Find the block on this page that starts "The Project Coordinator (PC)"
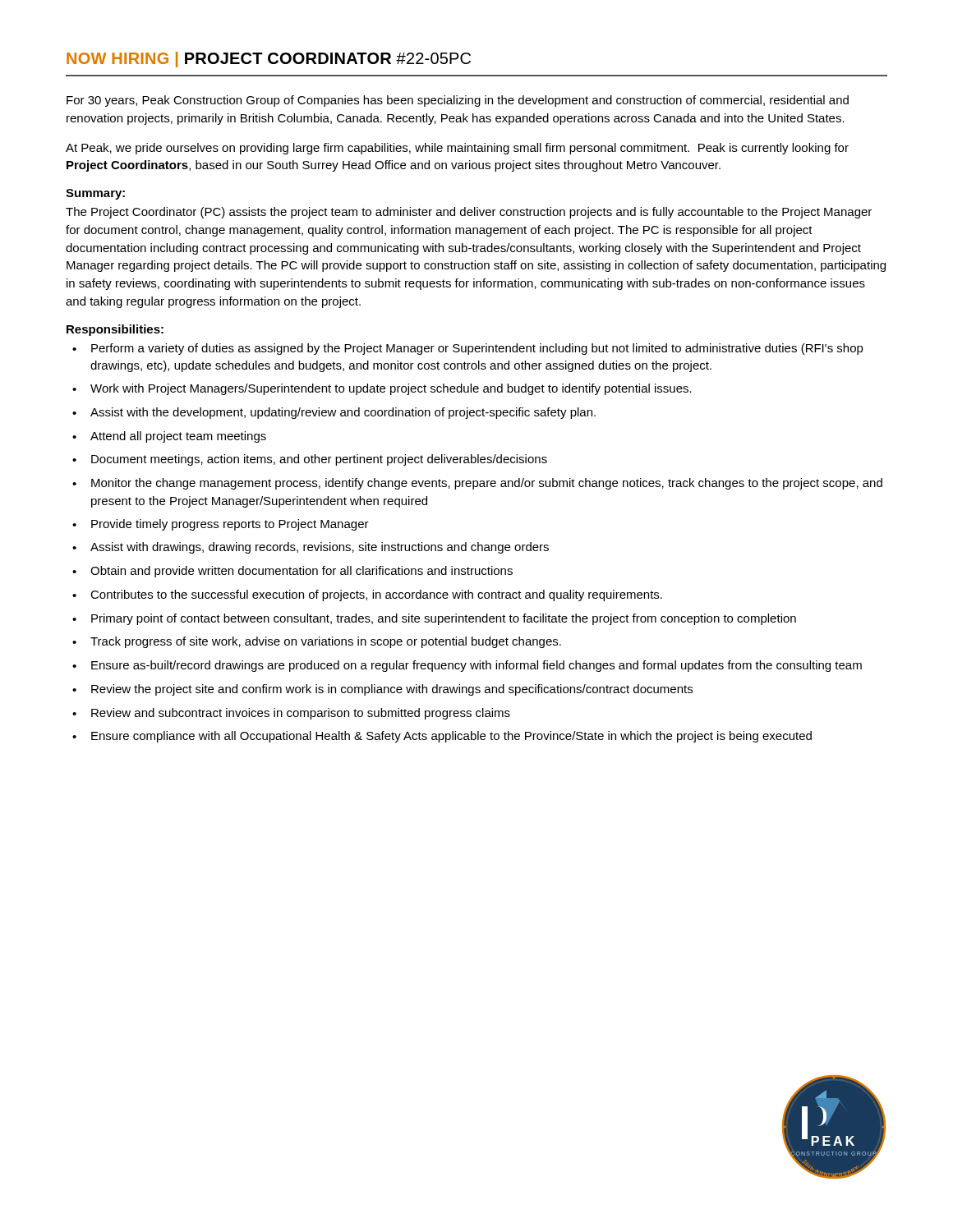953x1232 pixels. [476, 256]
